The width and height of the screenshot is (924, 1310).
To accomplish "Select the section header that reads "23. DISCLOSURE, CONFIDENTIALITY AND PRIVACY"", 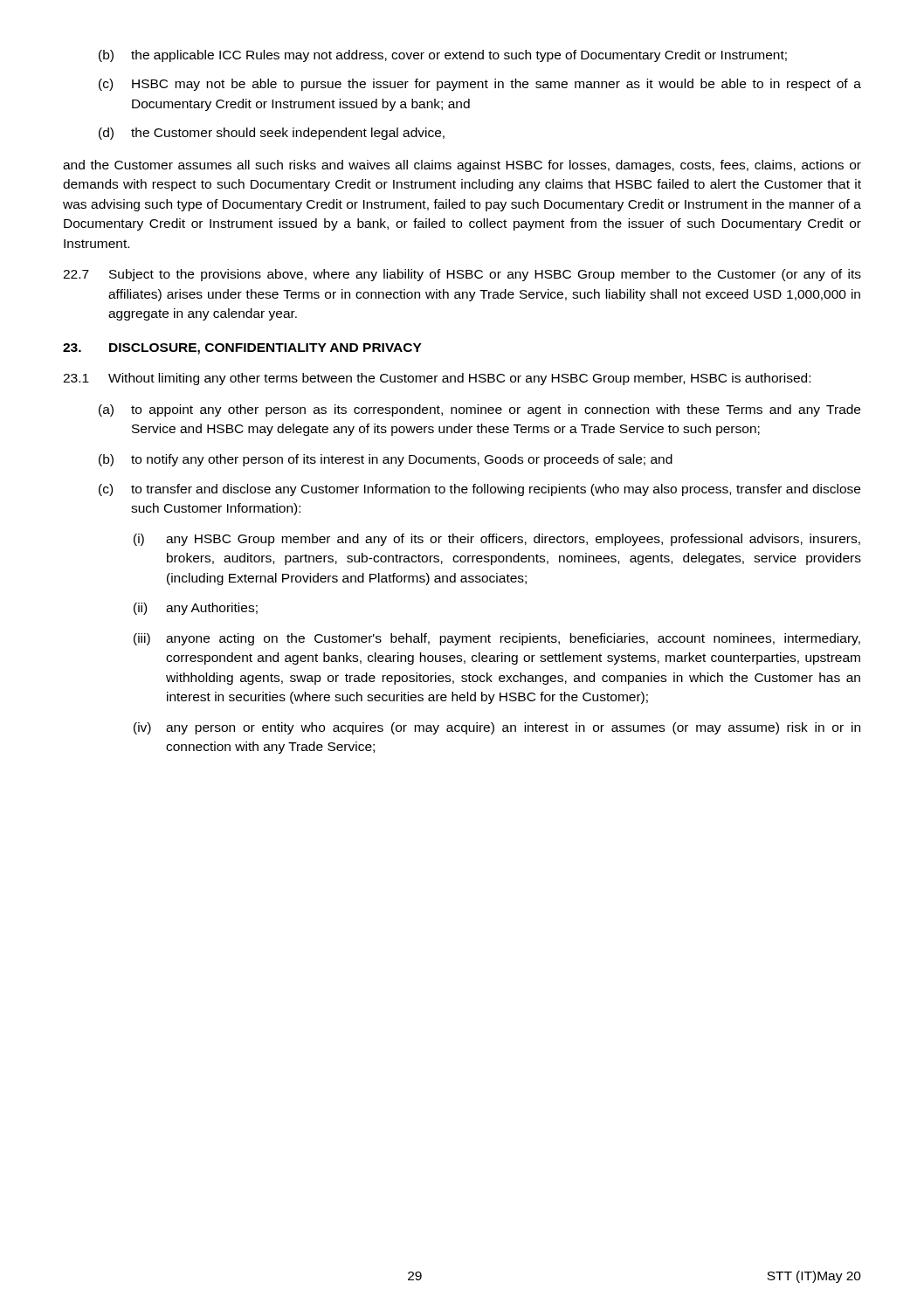I will coord(242,347).
